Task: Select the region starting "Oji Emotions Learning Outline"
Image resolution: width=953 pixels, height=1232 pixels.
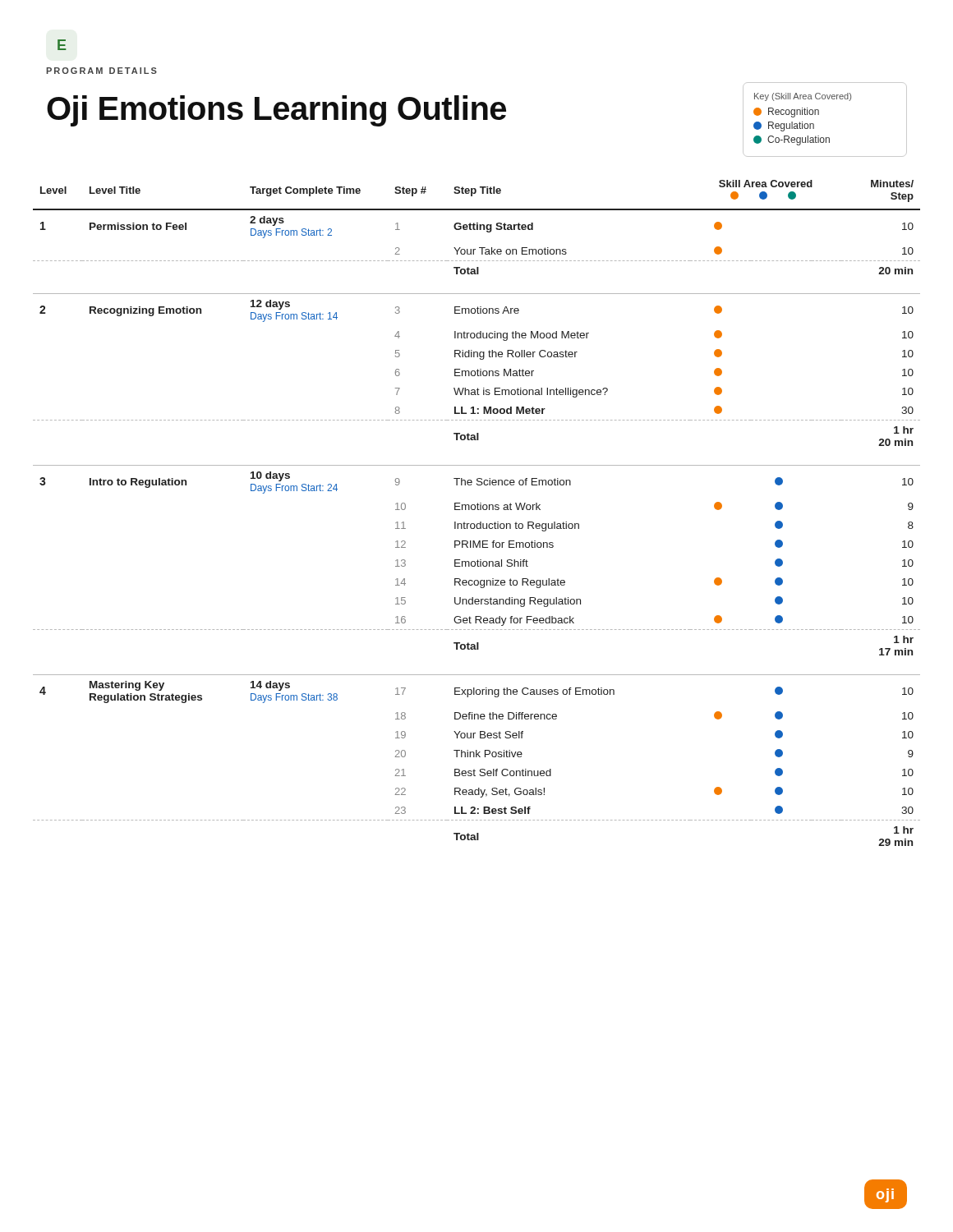Action: (277, 109)
